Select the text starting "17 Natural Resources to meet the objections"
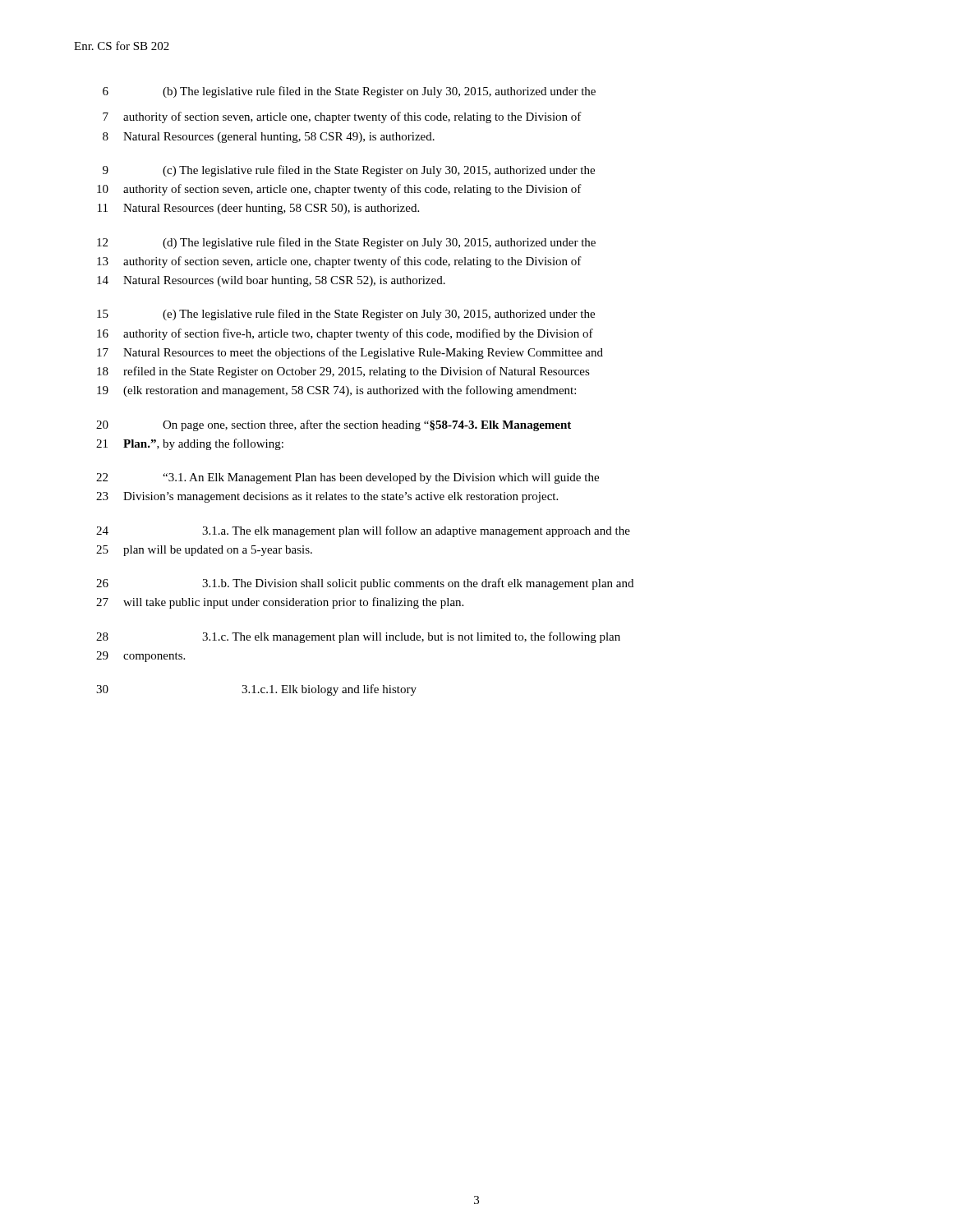The height and width of the screenshot is (1232, 953). (x=476, y=353)
